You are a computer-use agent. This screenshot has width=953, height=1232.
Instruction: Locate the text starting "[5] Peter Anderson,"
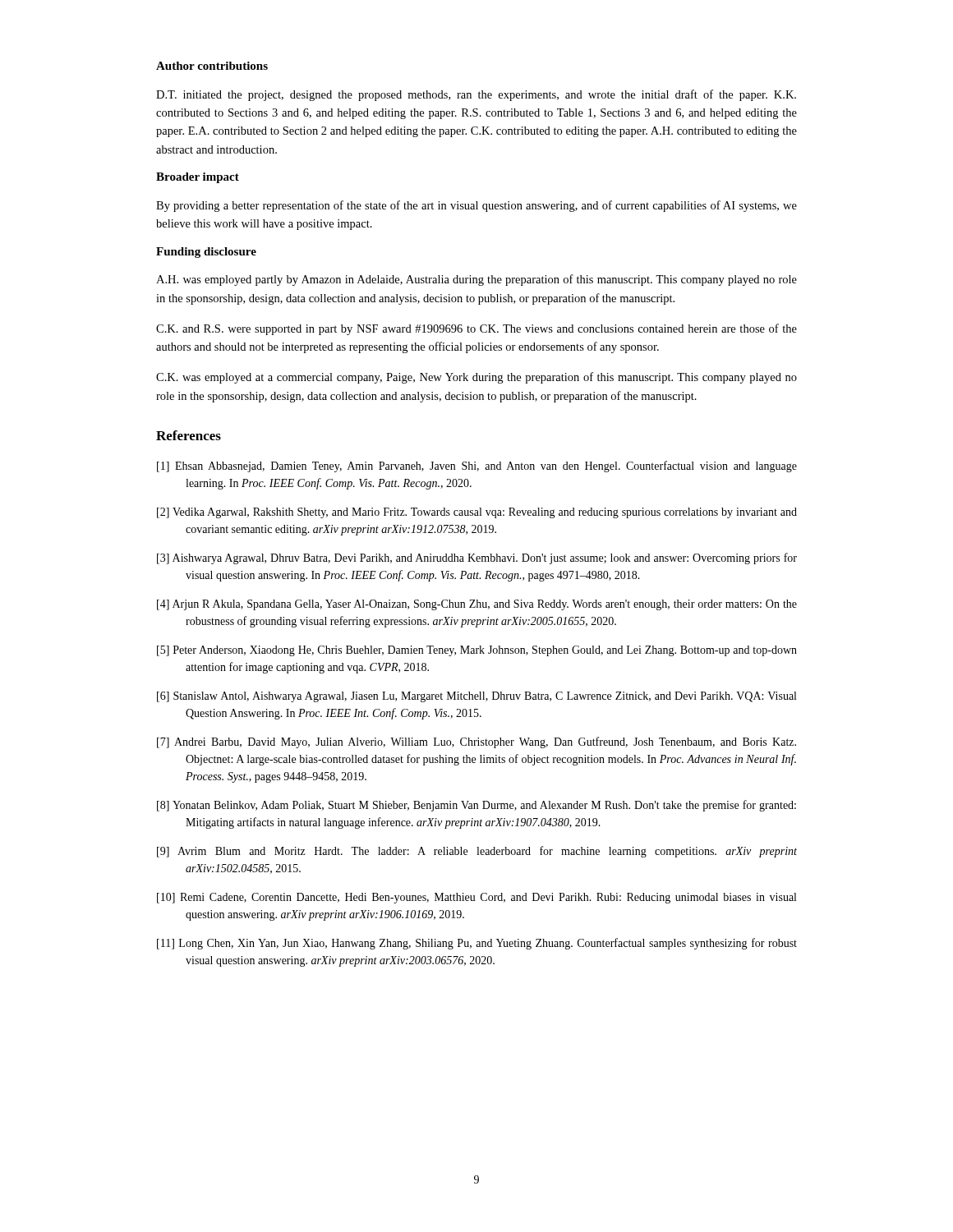pyautogui.click(x=476, y=659)
